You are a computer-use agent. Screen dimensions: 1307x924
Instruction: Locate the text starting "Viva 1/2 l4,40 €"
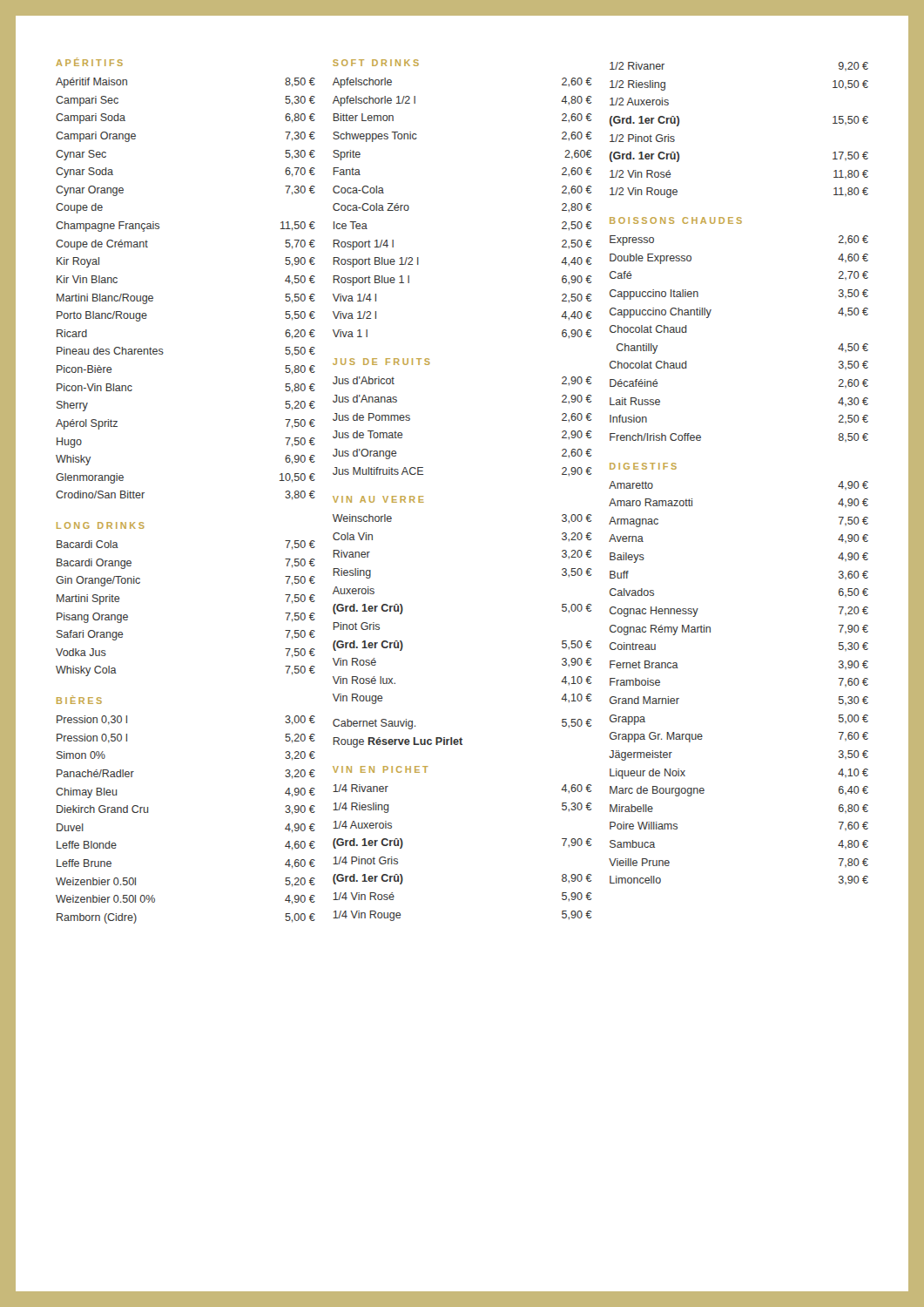[x=364, y=316]
